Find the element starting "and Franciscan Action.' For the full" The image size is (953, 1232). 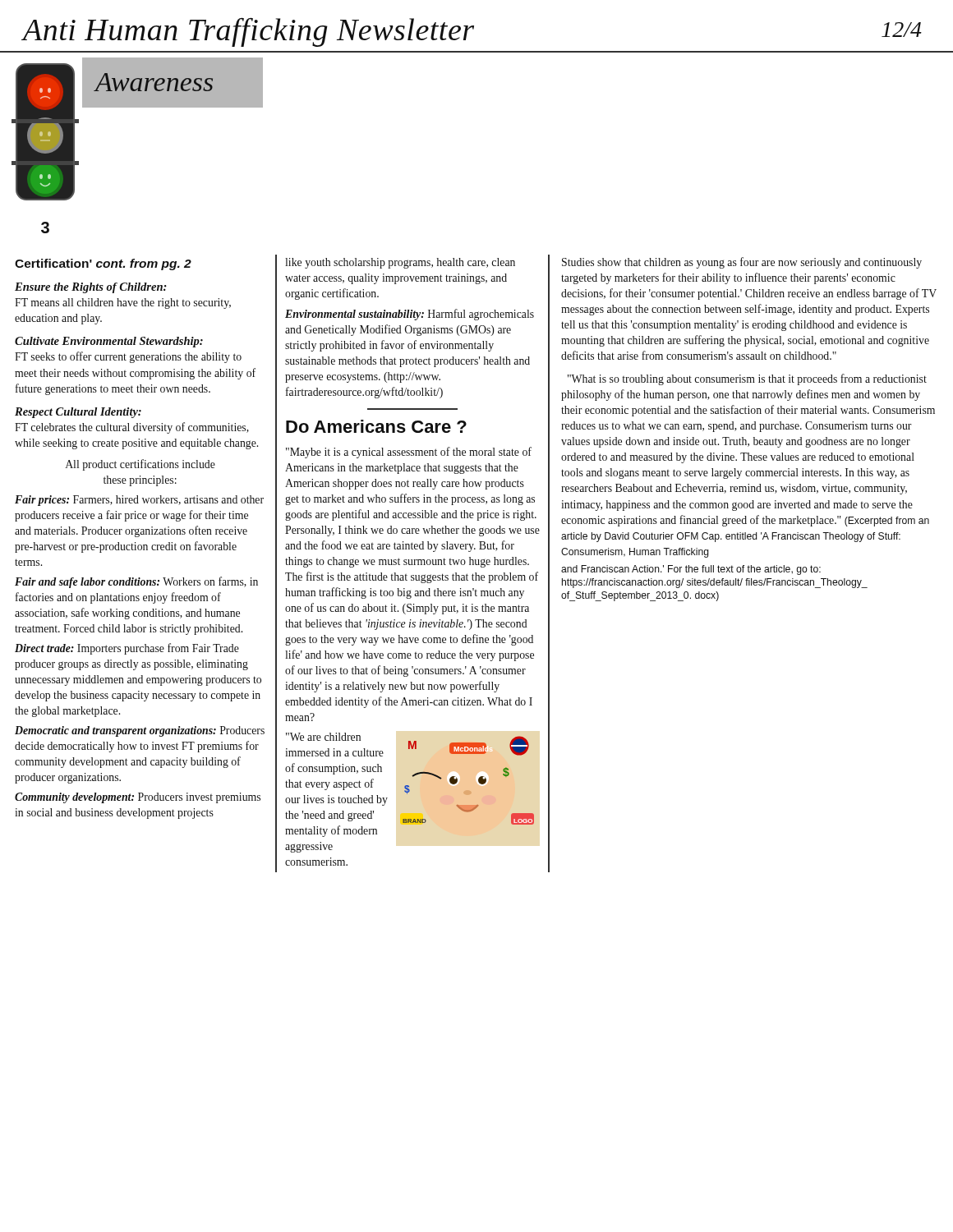point(714,582)
